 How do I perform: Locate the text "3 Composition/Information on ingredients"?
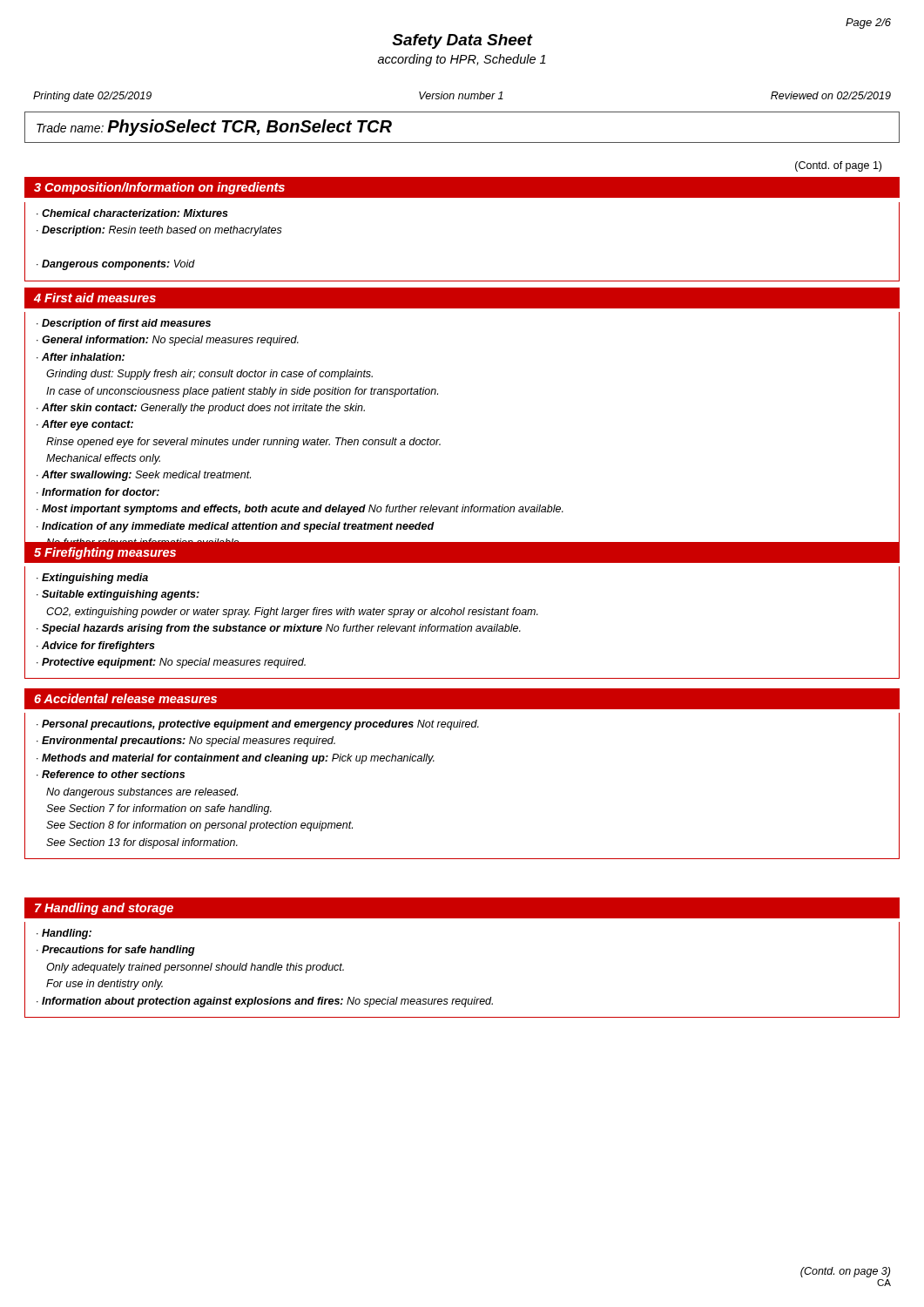coord(160,187)
